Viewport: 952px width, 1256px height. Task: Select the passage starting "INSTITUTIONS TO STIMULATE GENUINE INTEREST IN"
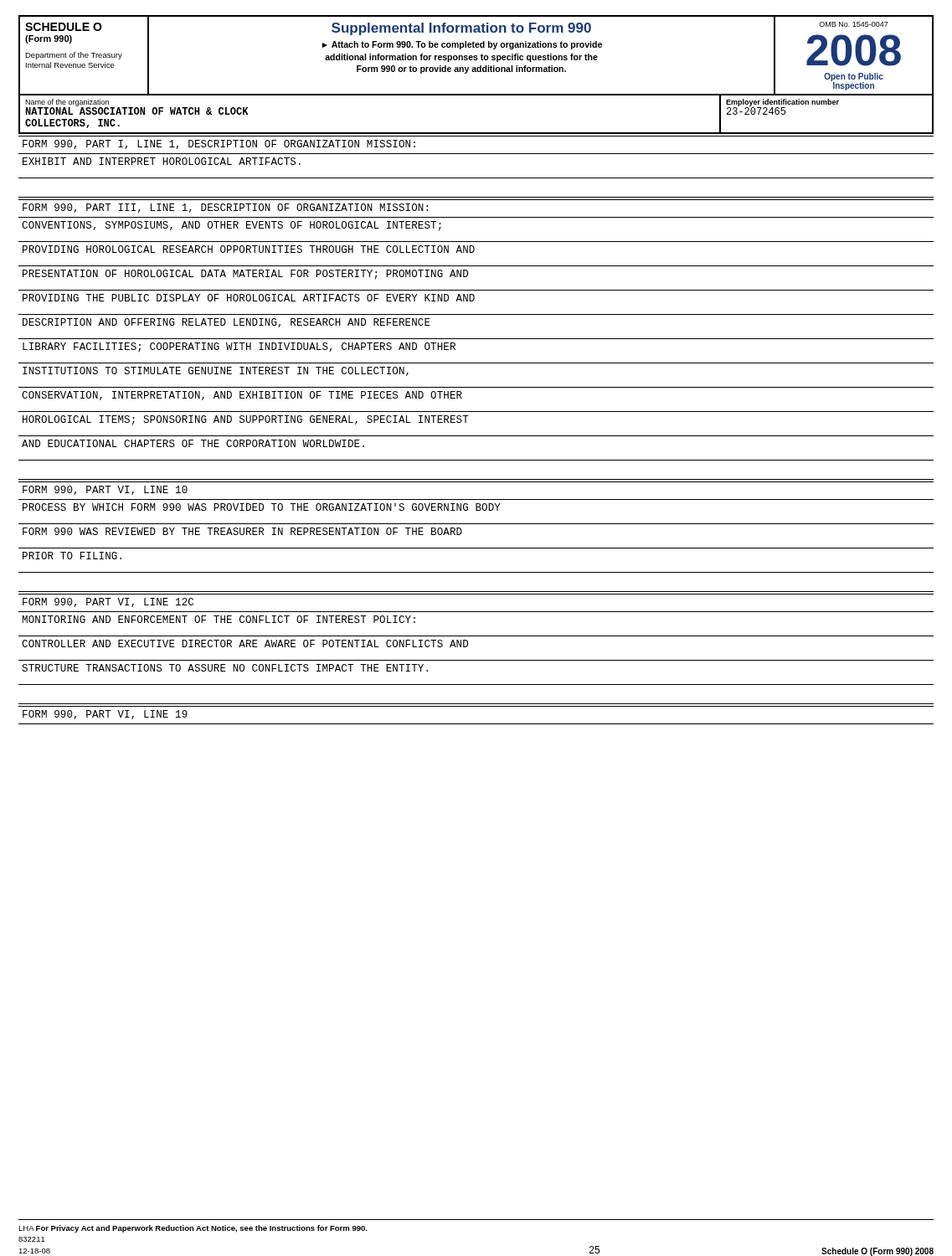click(x=217, y=372)
